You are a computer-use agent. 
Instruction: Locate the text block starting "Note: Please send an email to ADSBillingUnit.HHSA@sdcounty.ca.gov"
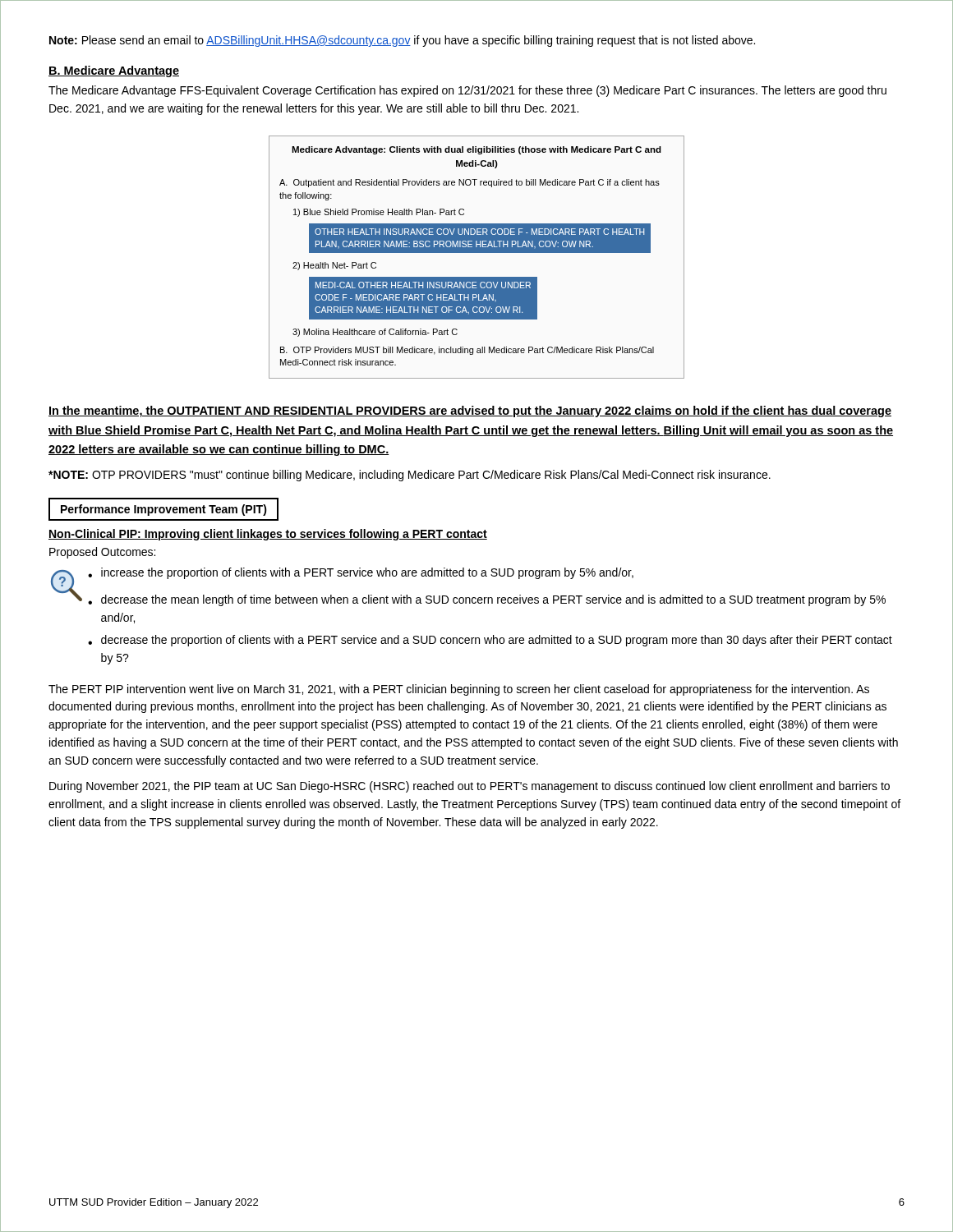click(402, 40)
